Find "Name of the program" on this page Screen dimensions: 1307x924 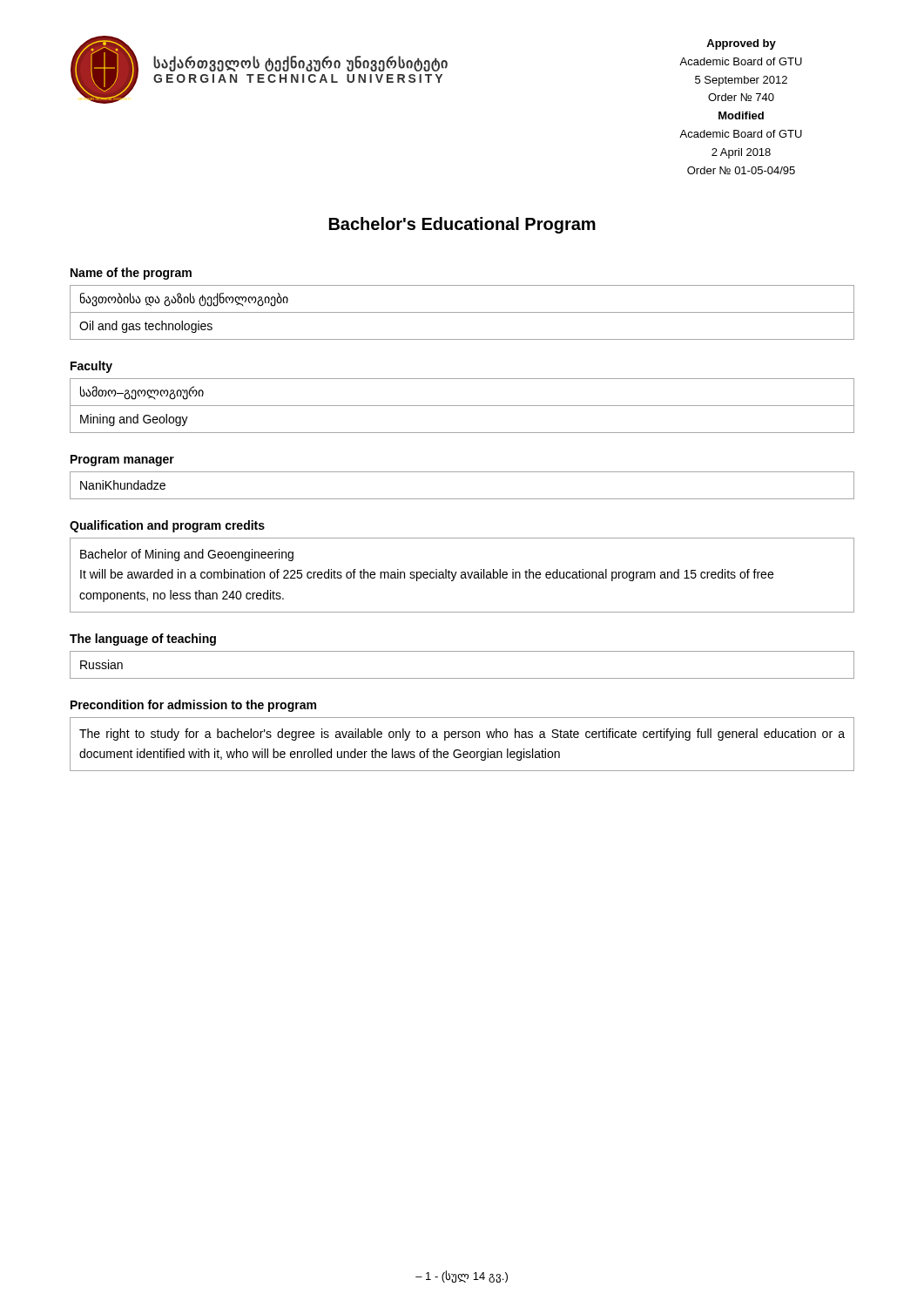(x=131, y=273)
